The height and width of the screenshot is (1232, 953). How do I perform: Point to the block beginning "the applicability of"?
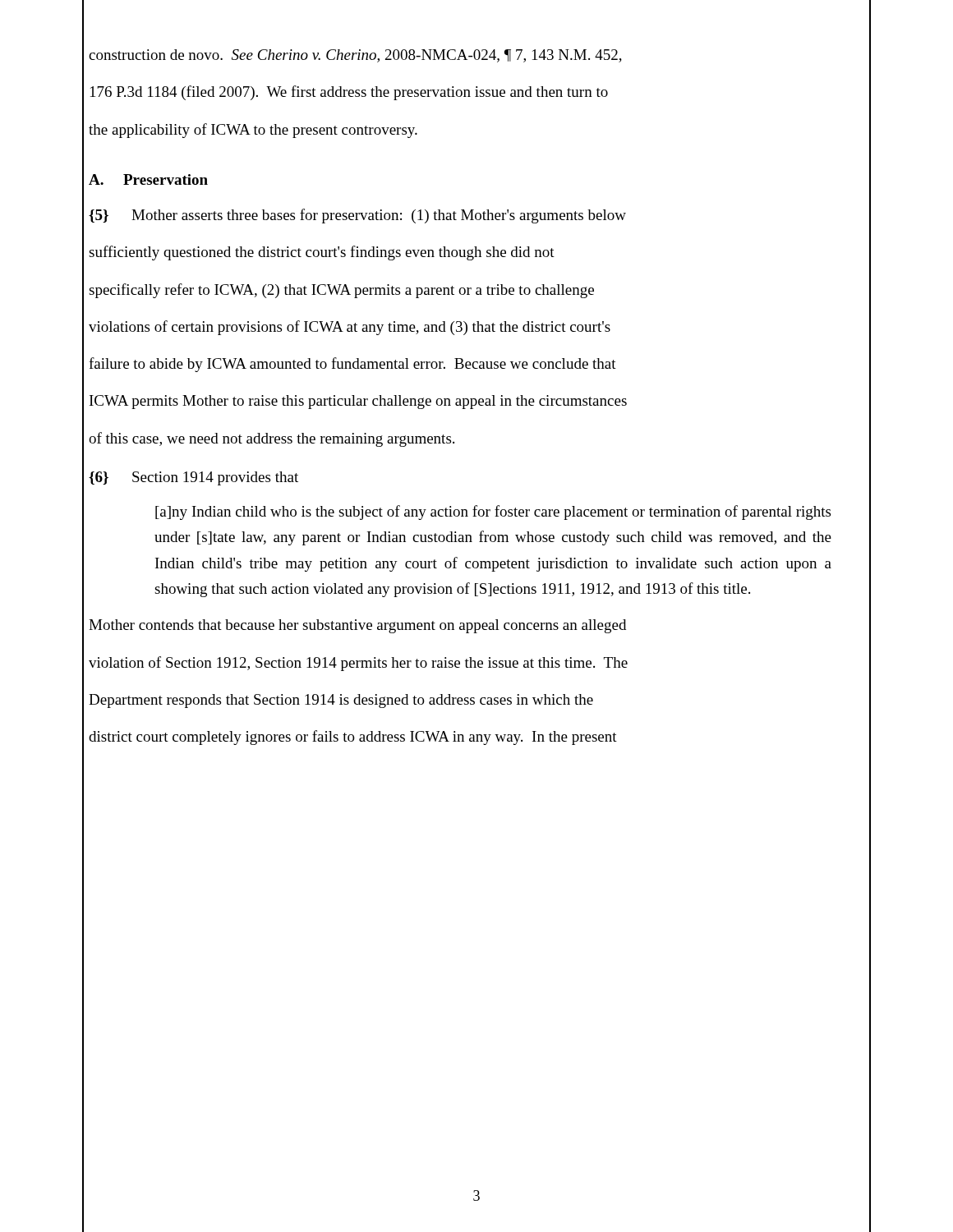pos(253,129)
